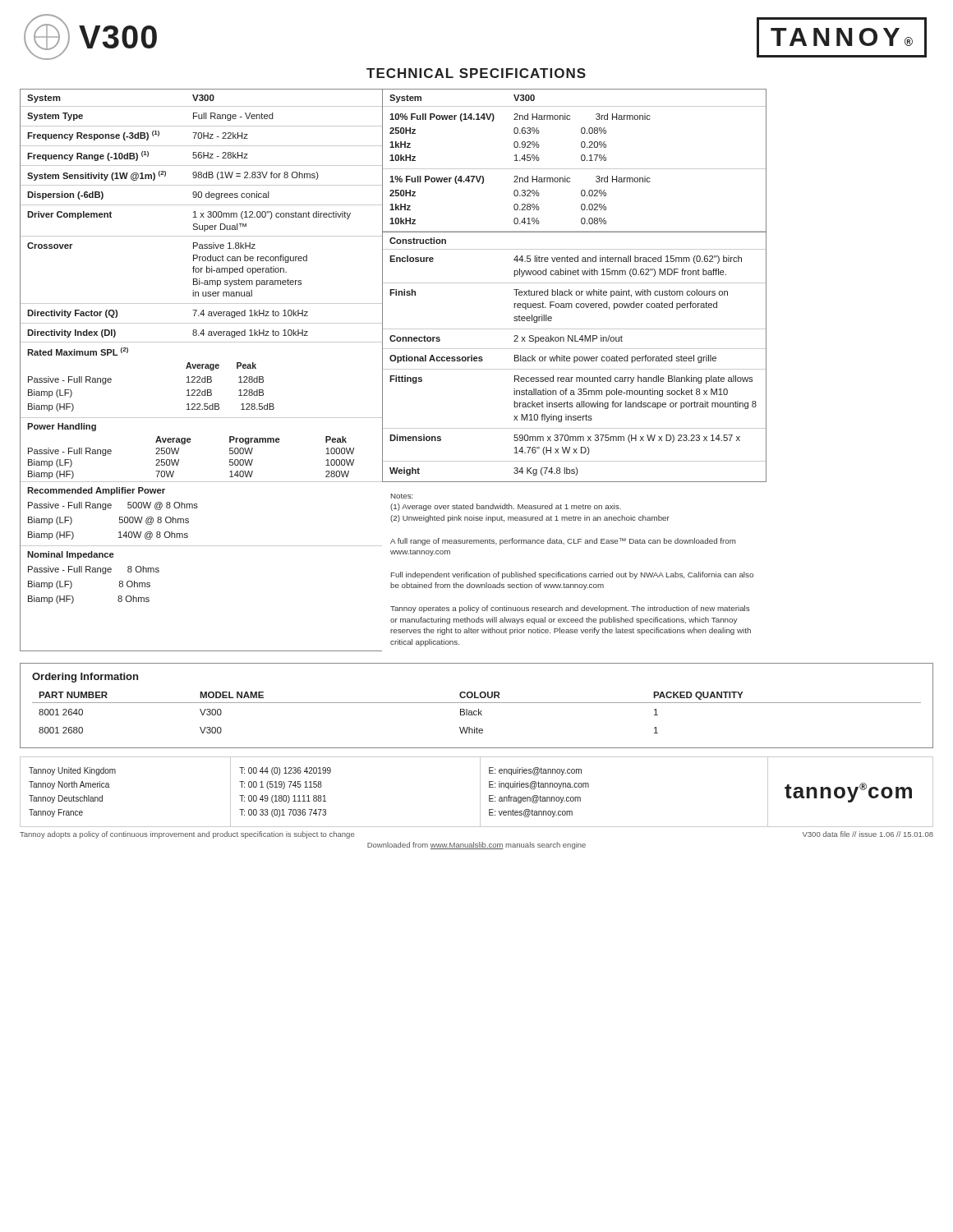Where is the passage that starts "Notes: (1) Average over stated bandwidth. Measured"?
Screen dimensions: 1232x953
(x=572, y=569)
